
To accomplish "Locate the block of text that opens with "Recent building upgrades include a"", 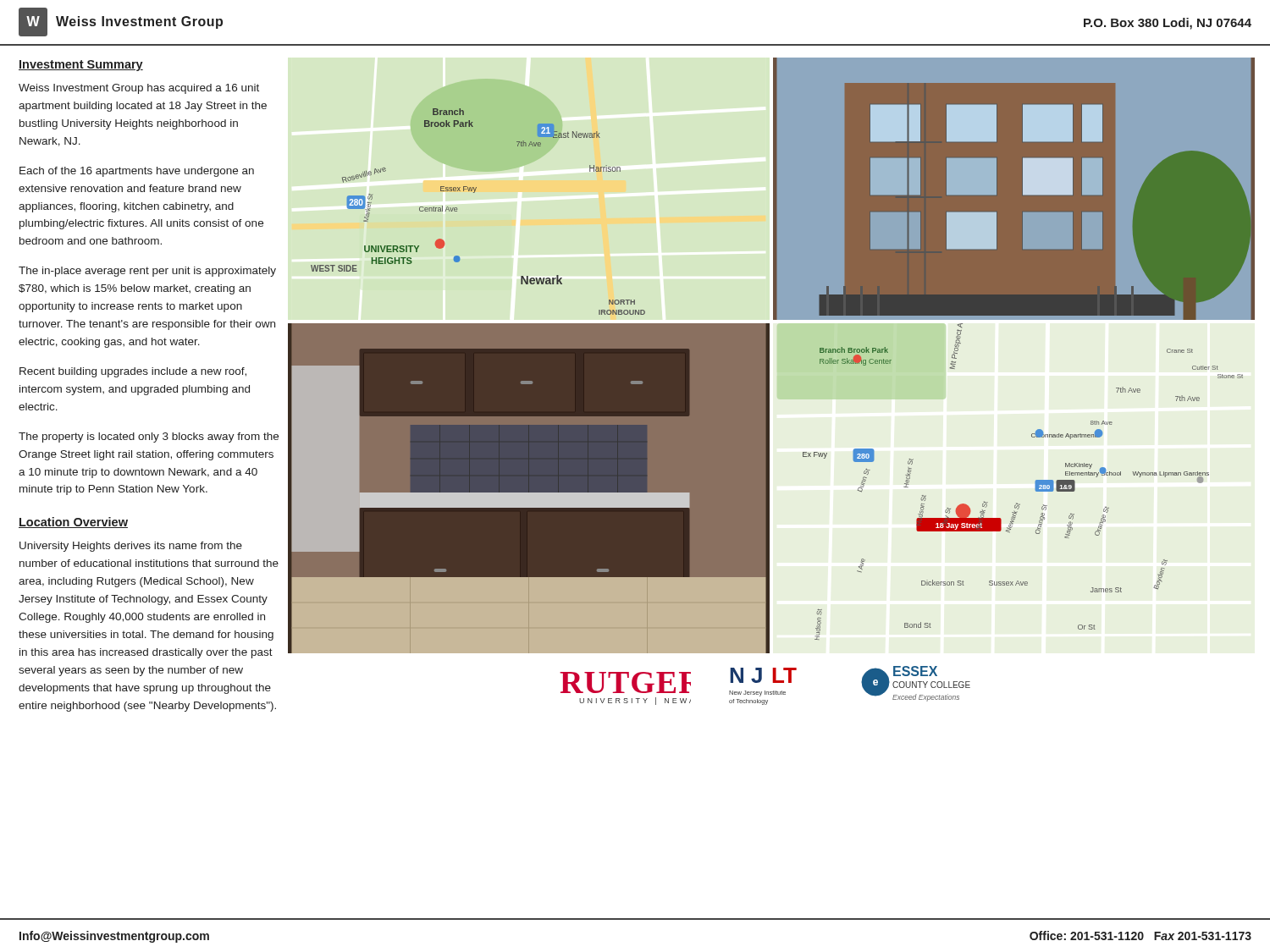I will [135, 389].
